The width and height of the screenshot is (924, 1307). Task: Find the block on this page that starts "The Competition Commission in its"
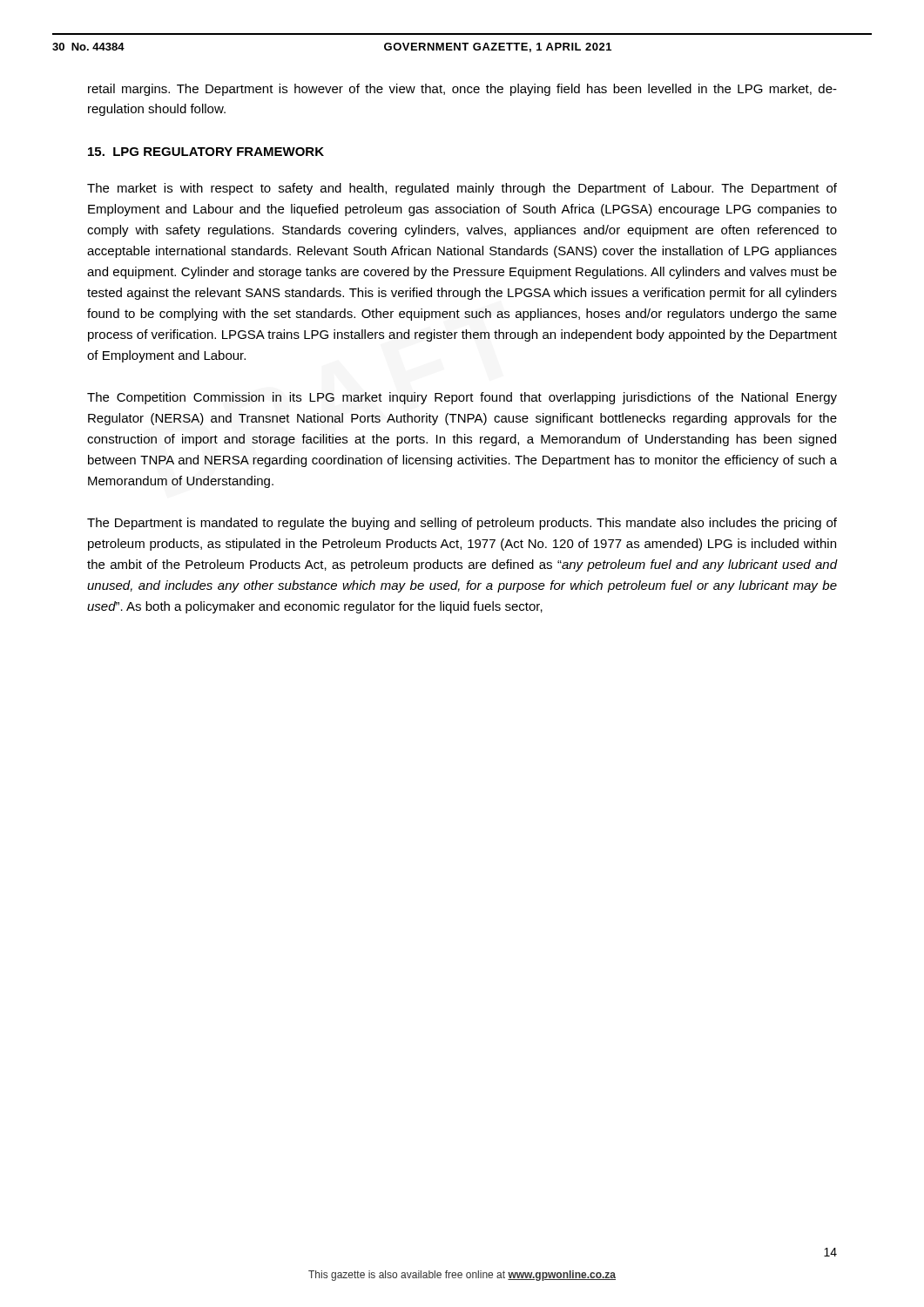462,438
